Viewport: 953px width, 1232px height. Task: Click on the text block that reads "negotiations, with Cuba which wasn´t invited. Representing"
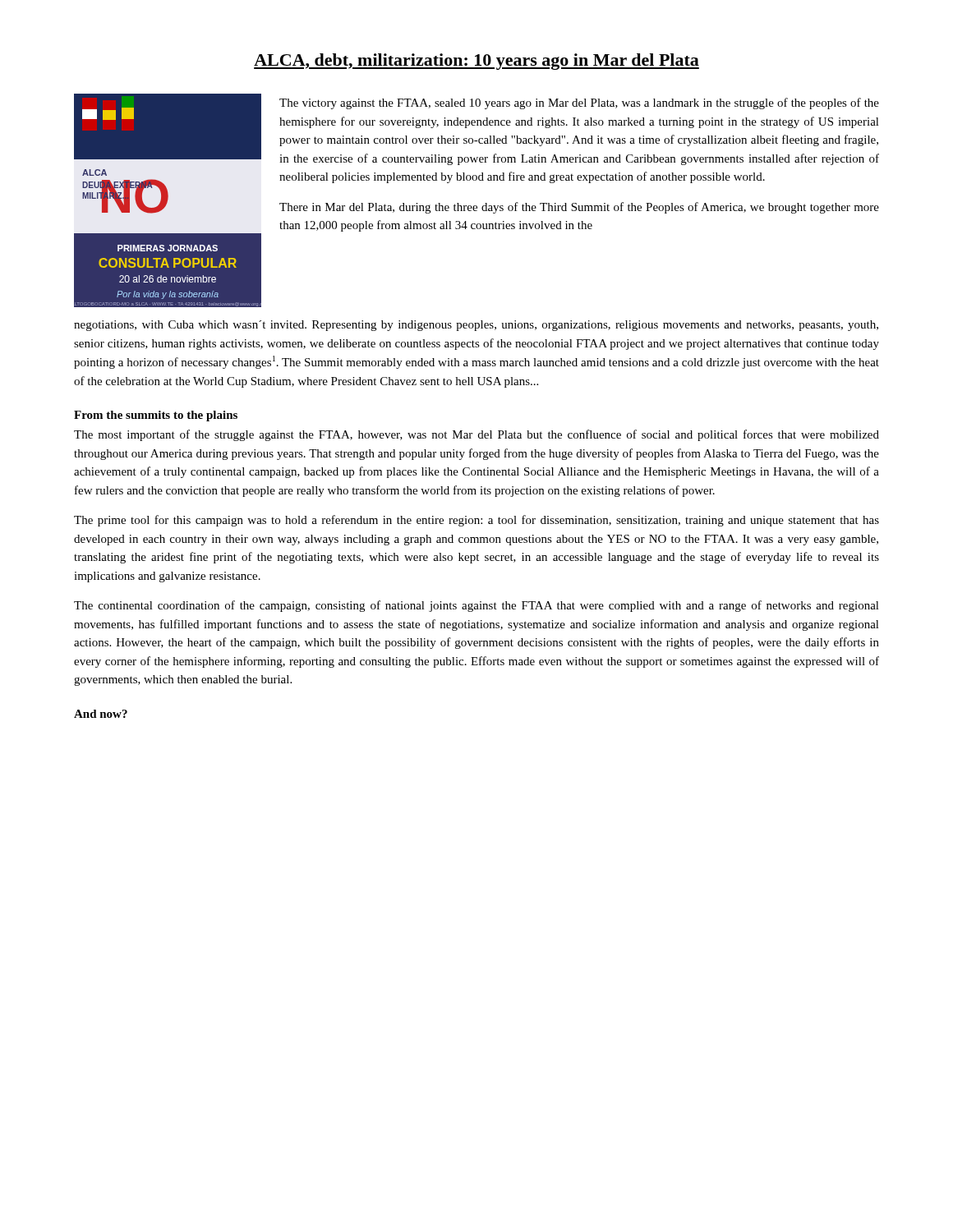tap(476, 353)
